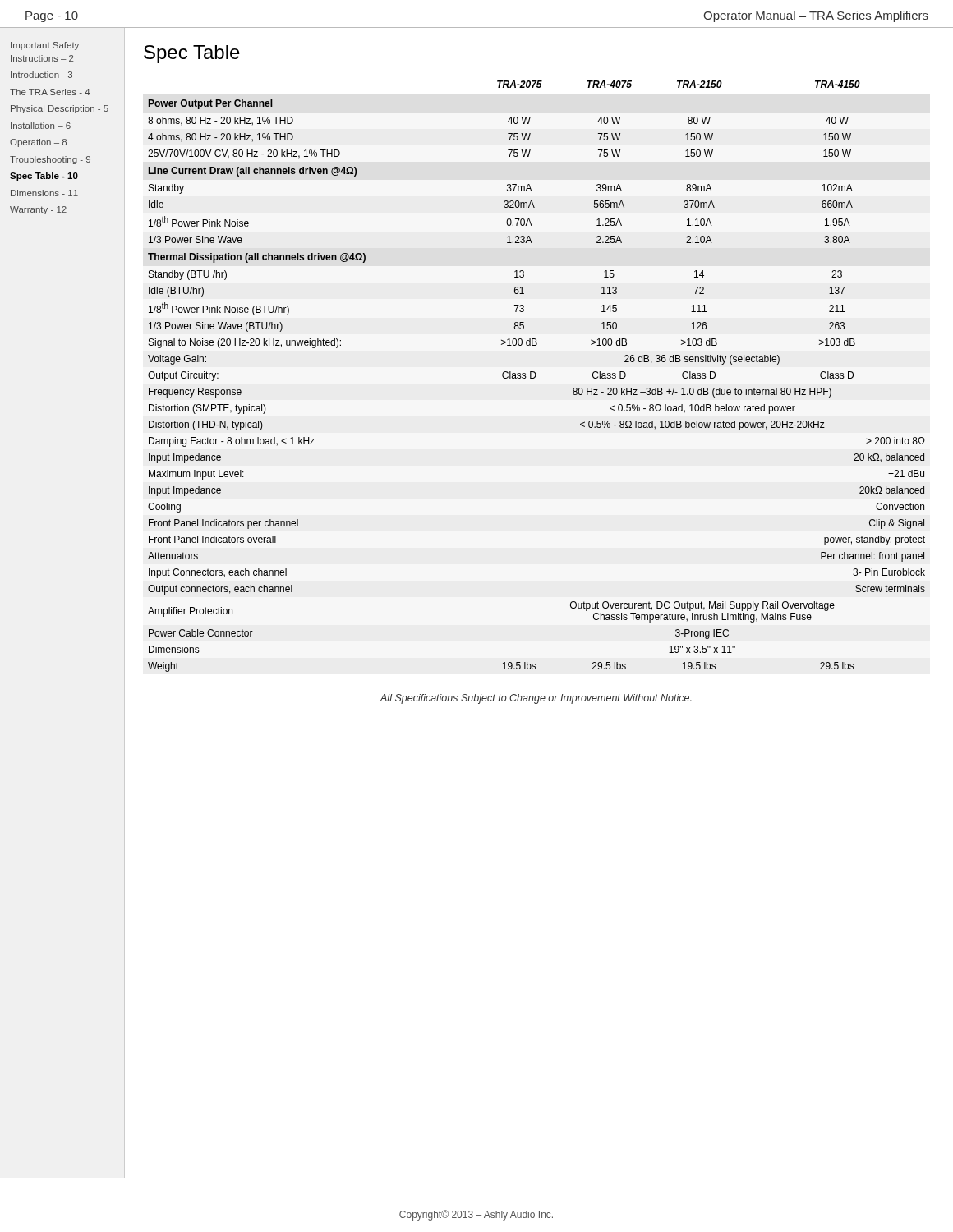
Task: Locate the block of text that opens with "The TRA Series -"
Action: [x=50, y=92]
